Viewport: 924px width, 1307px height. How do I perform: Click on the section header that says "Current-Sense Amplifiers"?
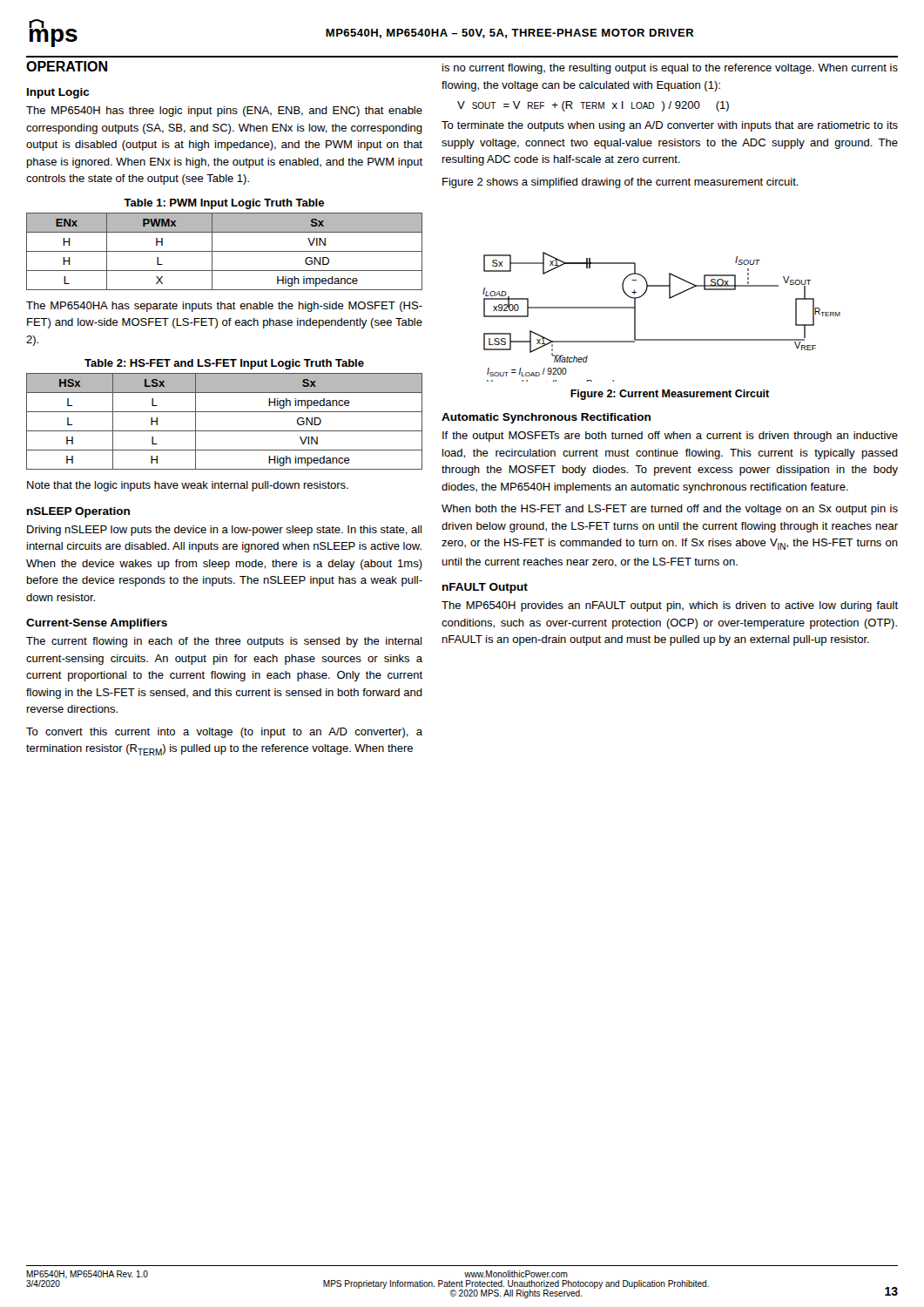97,623
